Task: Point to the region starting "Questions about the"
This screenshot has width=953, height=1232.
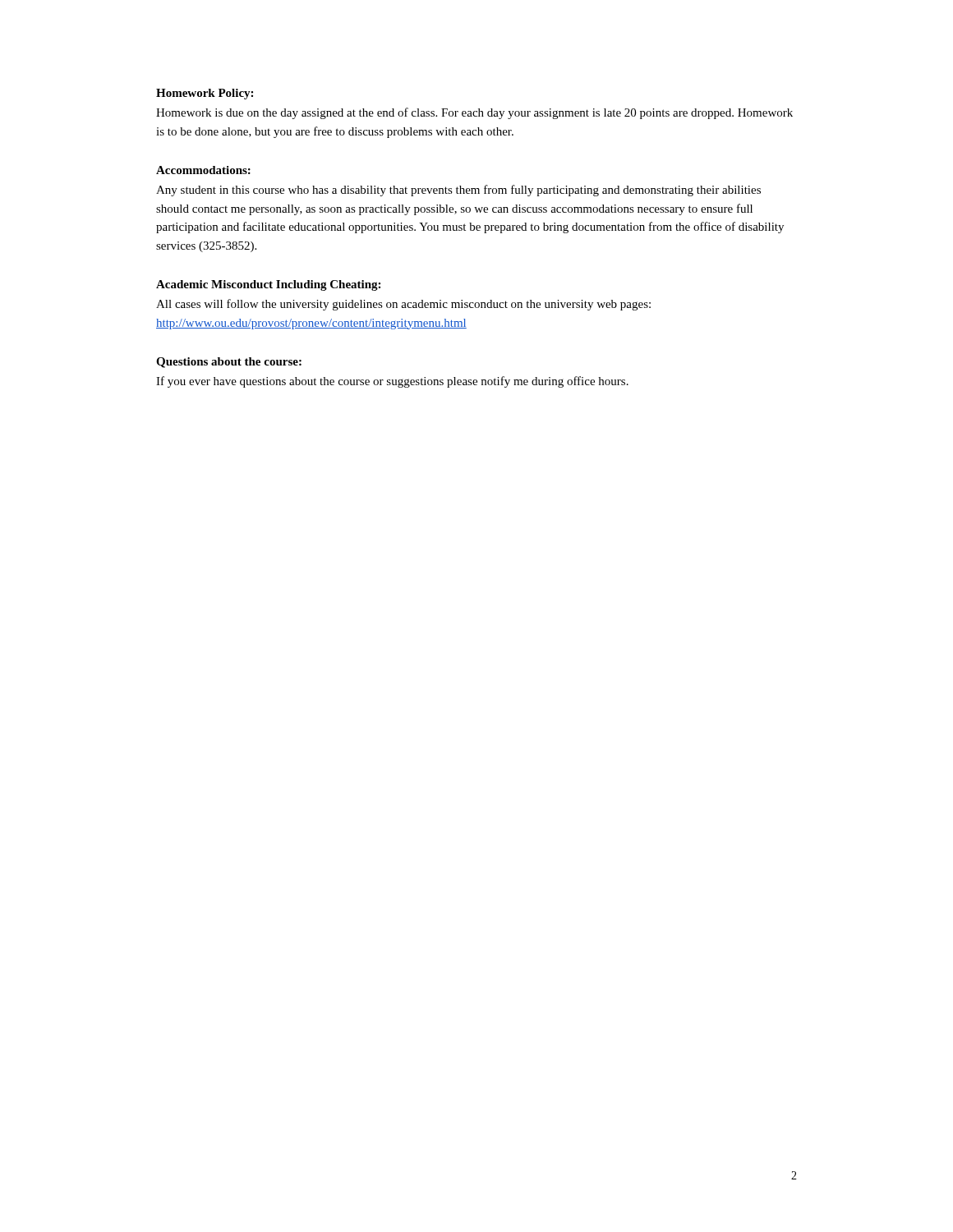Action: tap(476, 373)
